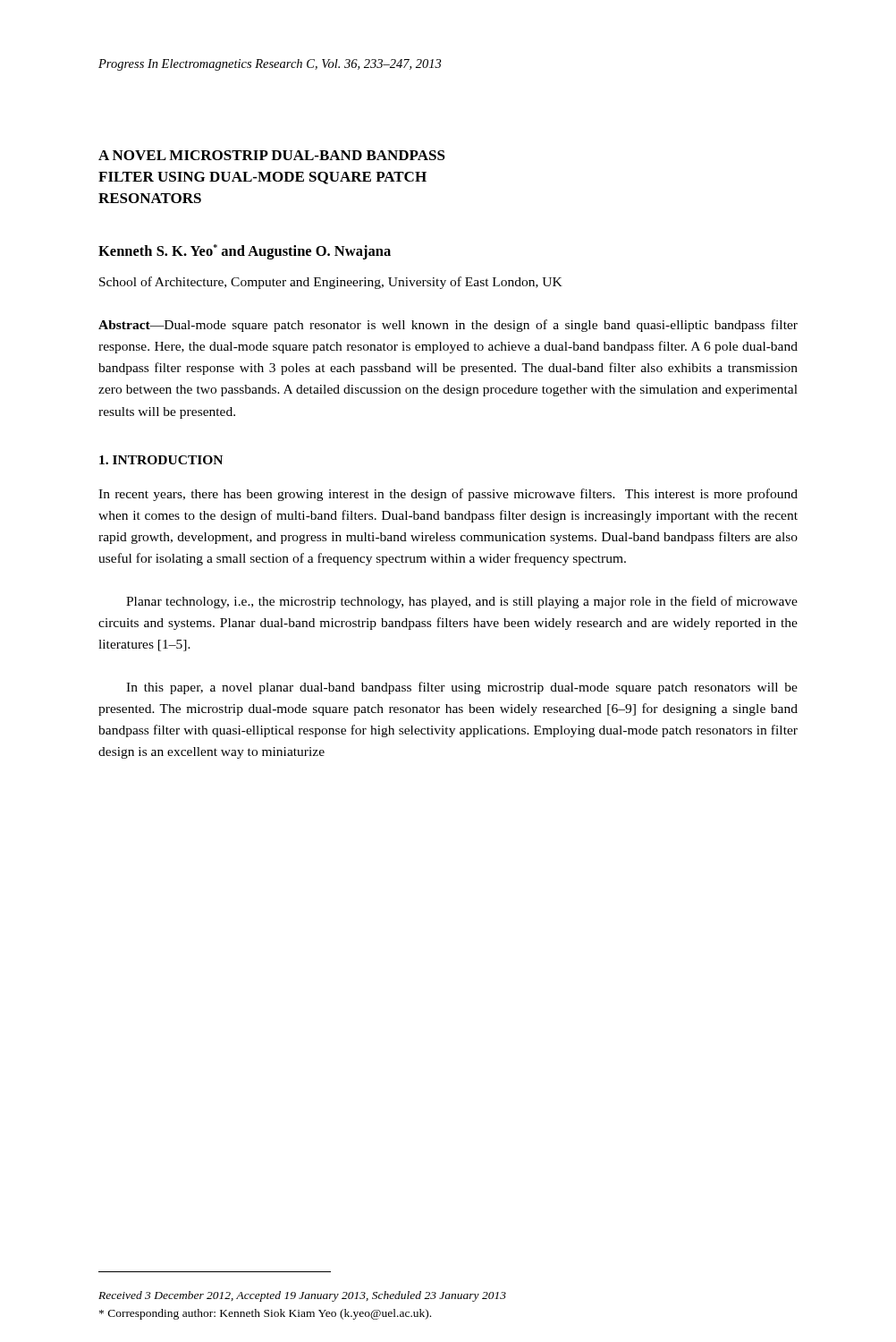Click on the text block starting "In recent years, there has been growing interest"
Viewport: 896px width, 1342px height.
[x=448, y=624]
